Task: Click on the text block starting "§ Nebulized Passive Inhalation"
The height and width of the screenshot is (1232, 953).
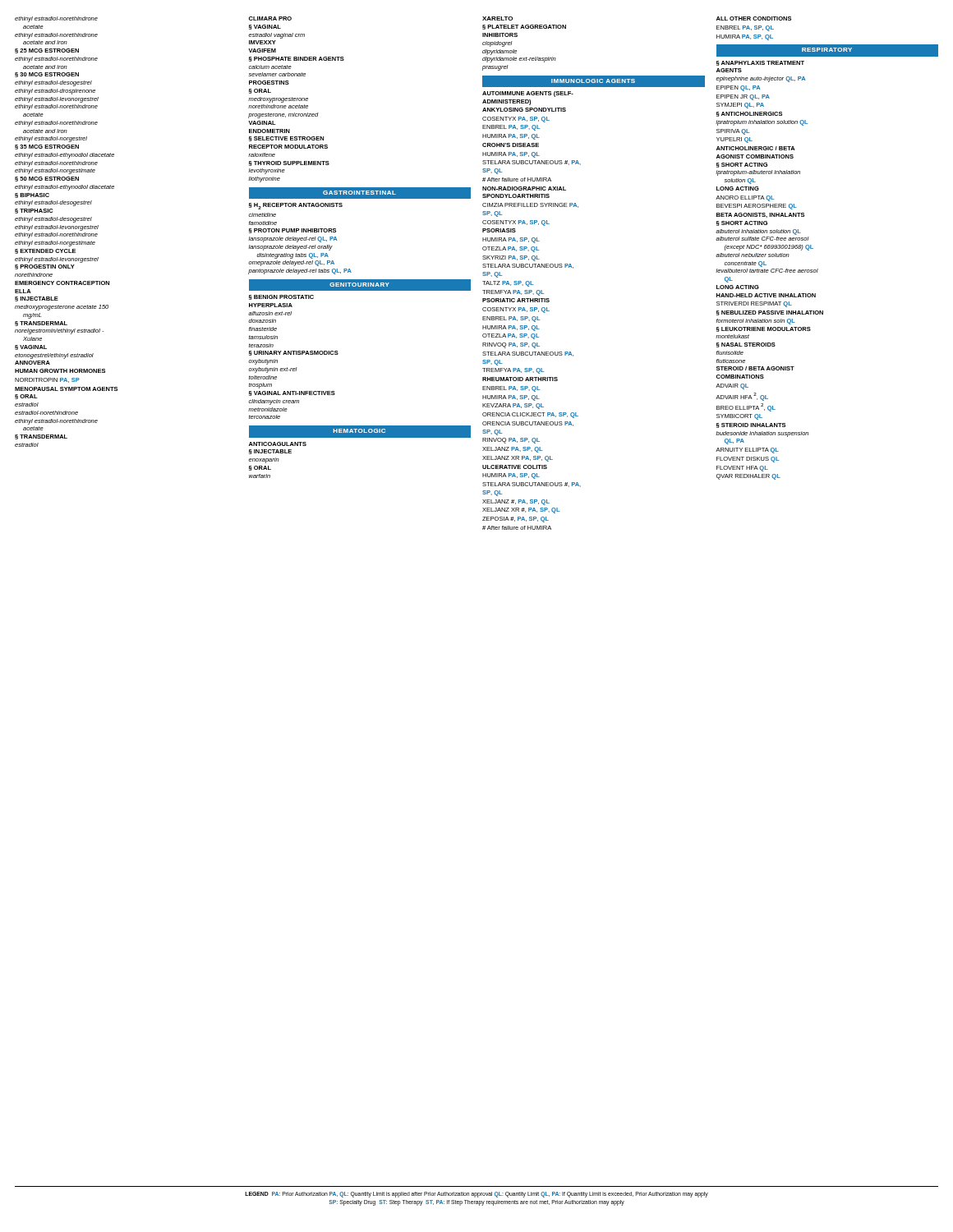Action: [770, 313]
